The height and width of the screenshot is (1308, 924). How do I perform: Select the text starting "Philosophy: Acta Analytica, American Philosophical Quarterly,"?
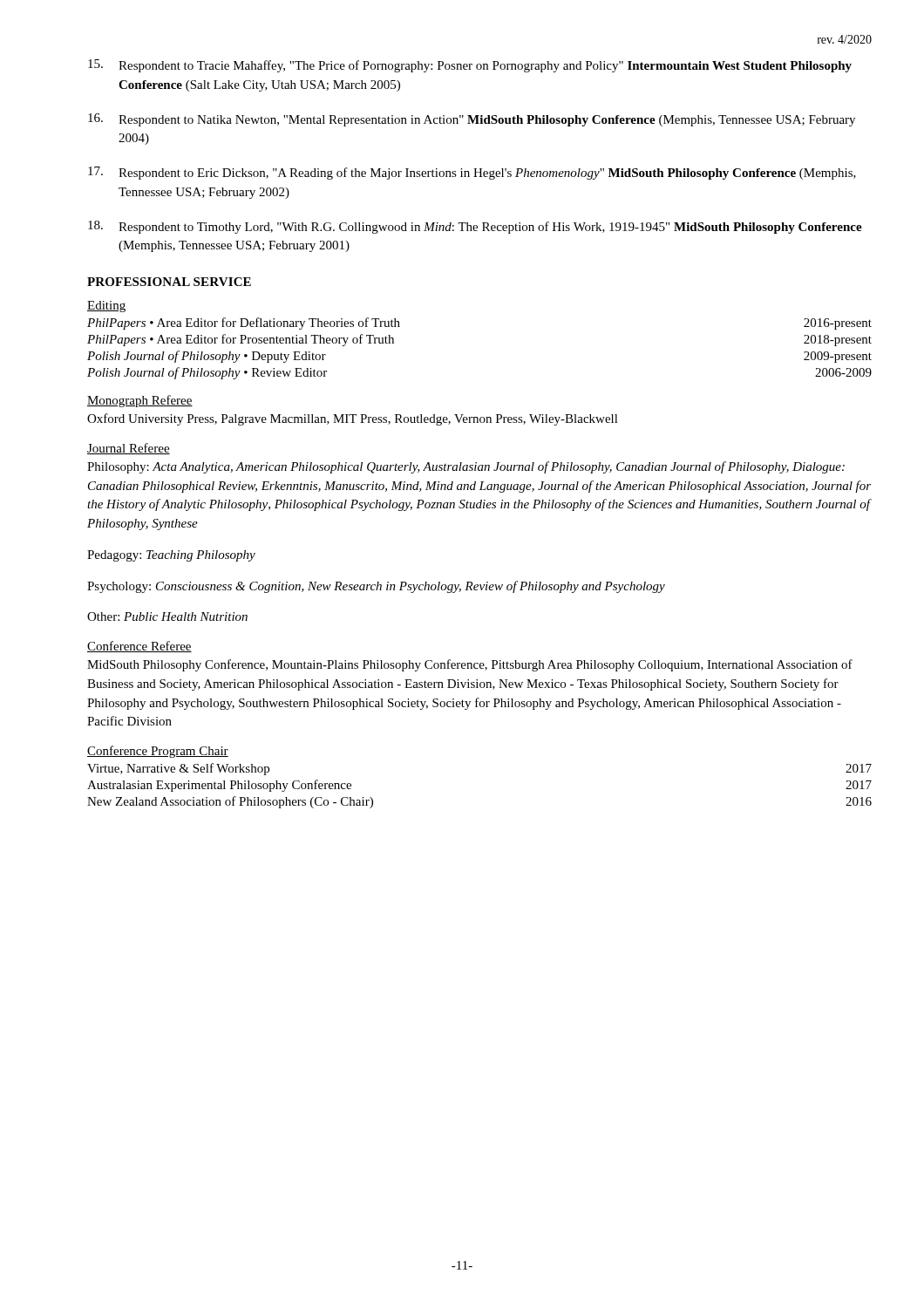479,495
